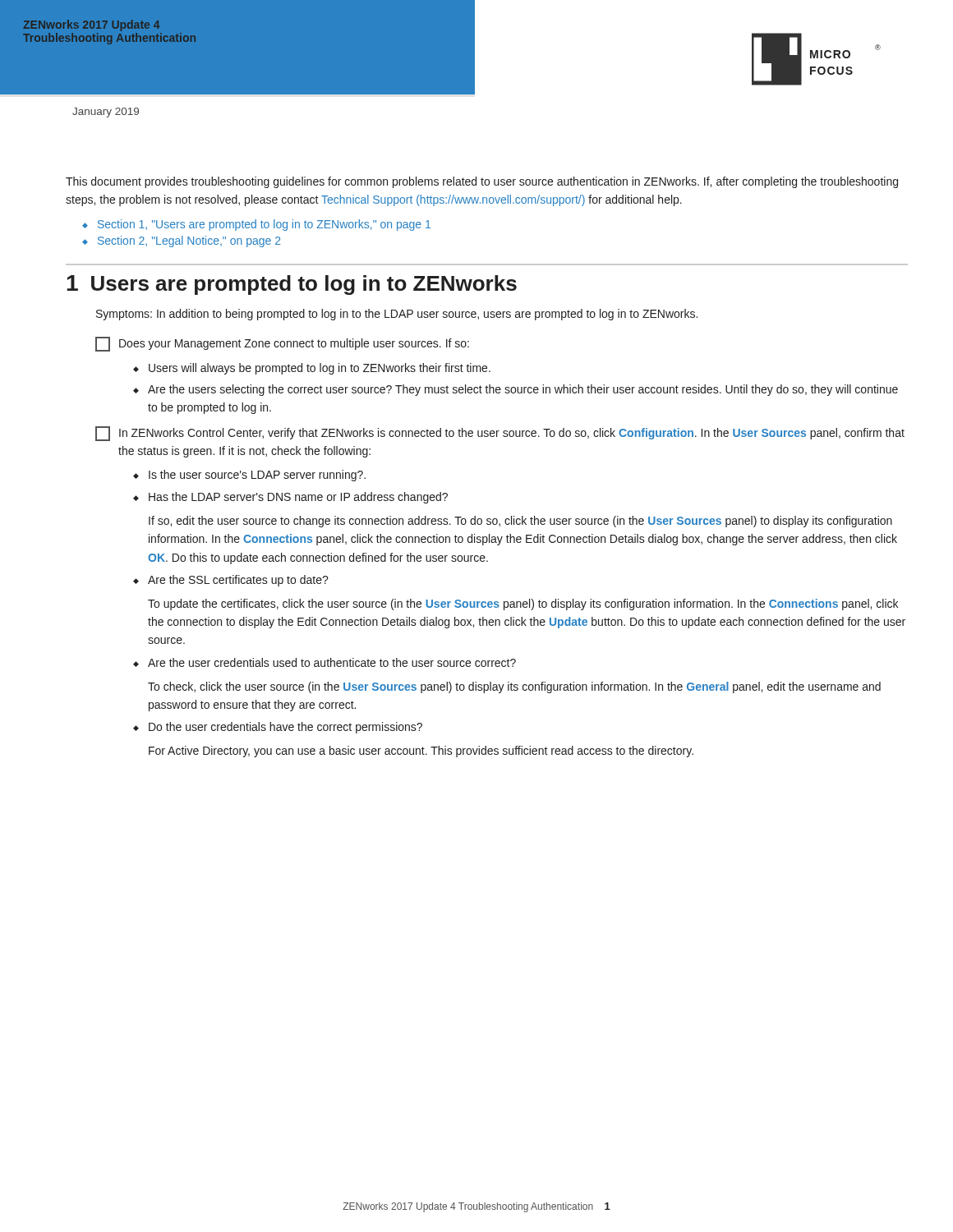Image resolution: width=953 pixels, height=1232 pixels.
Task: Find the region starting "Has the LDAP"
Action: [528, 529]
